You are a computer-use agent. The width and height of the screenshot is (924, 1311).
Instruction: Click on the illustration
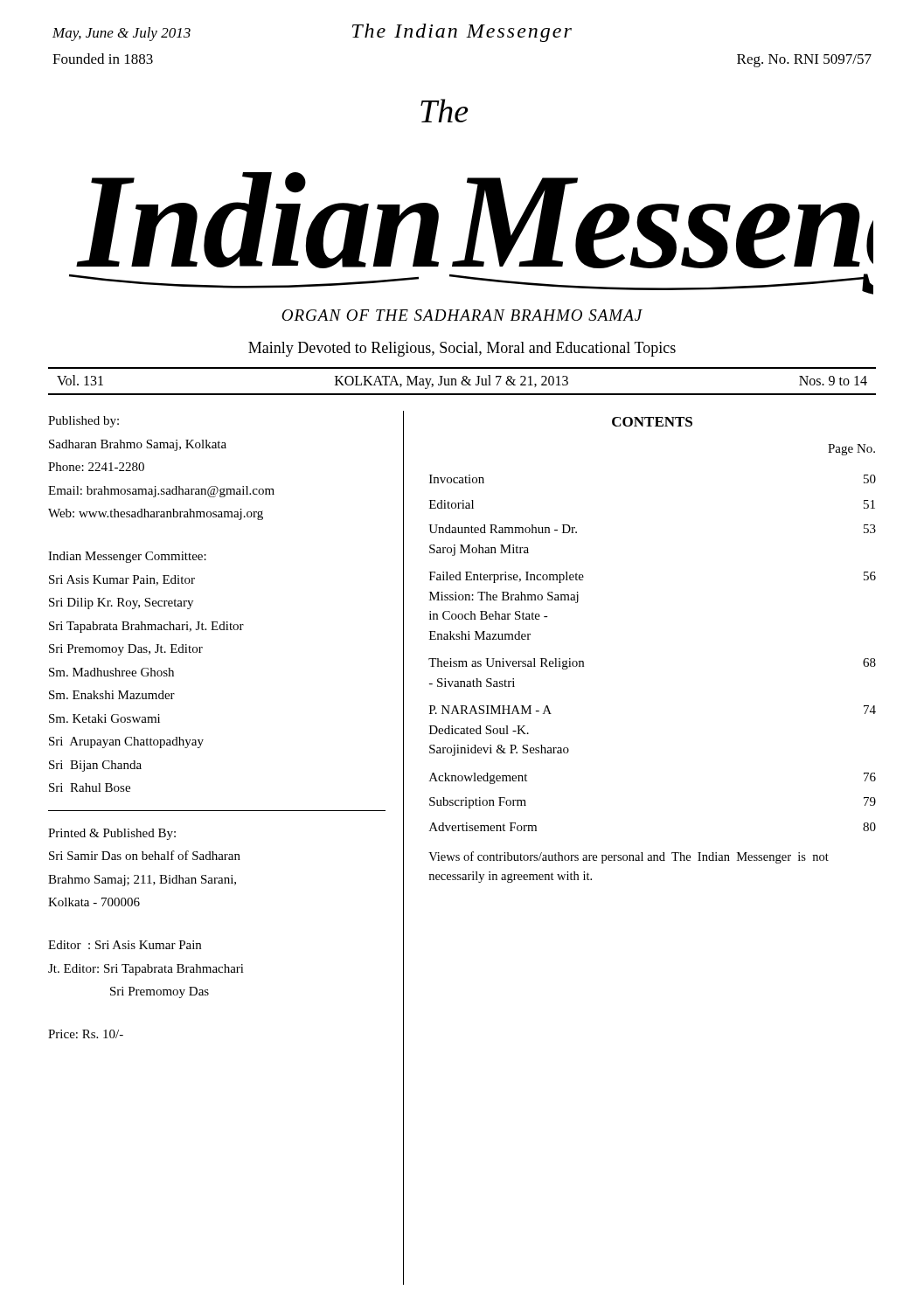(462, 208)
